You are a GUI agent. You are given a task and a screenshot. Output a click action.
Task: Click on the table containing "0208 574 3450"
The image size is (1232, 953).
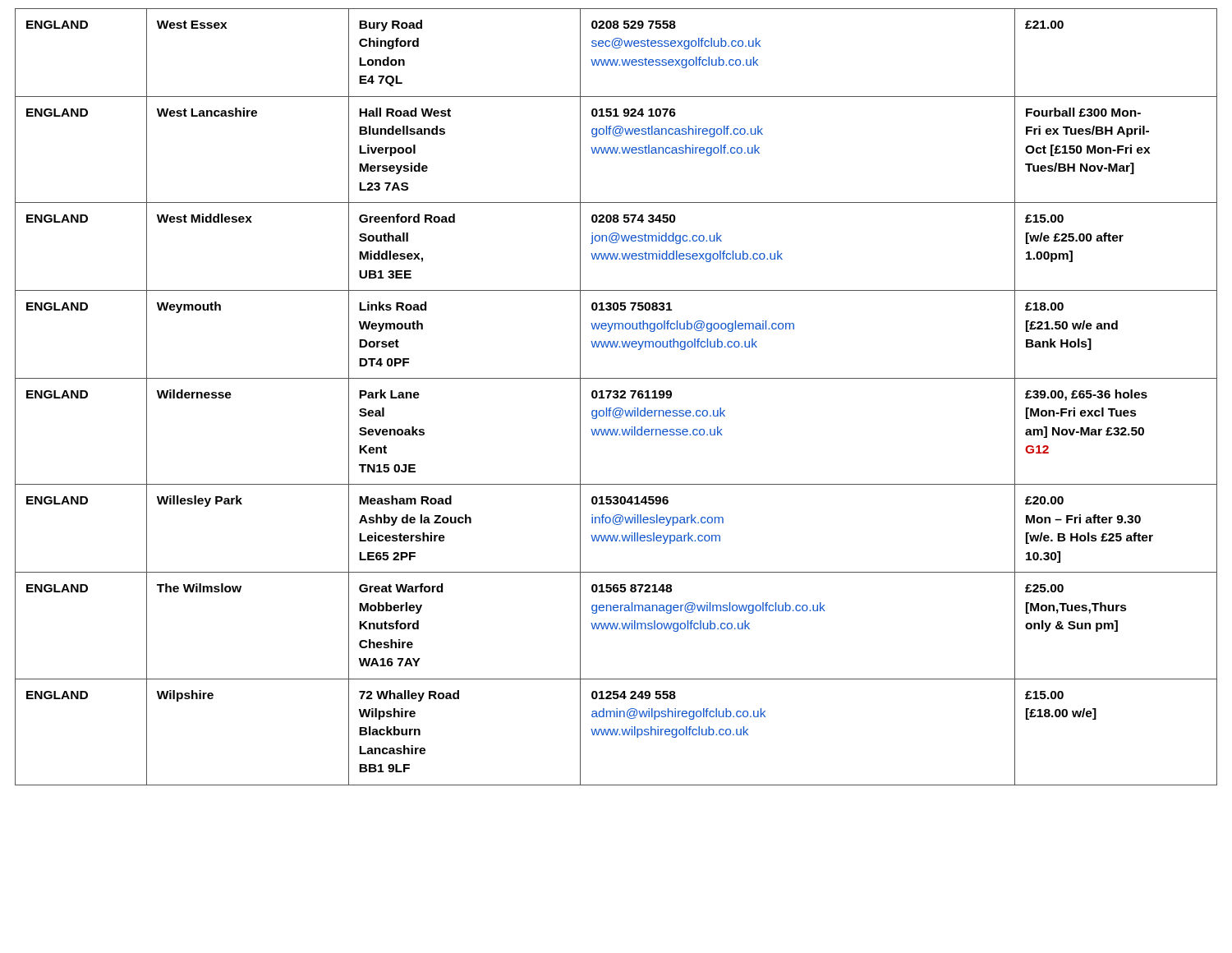pos(616,397)
